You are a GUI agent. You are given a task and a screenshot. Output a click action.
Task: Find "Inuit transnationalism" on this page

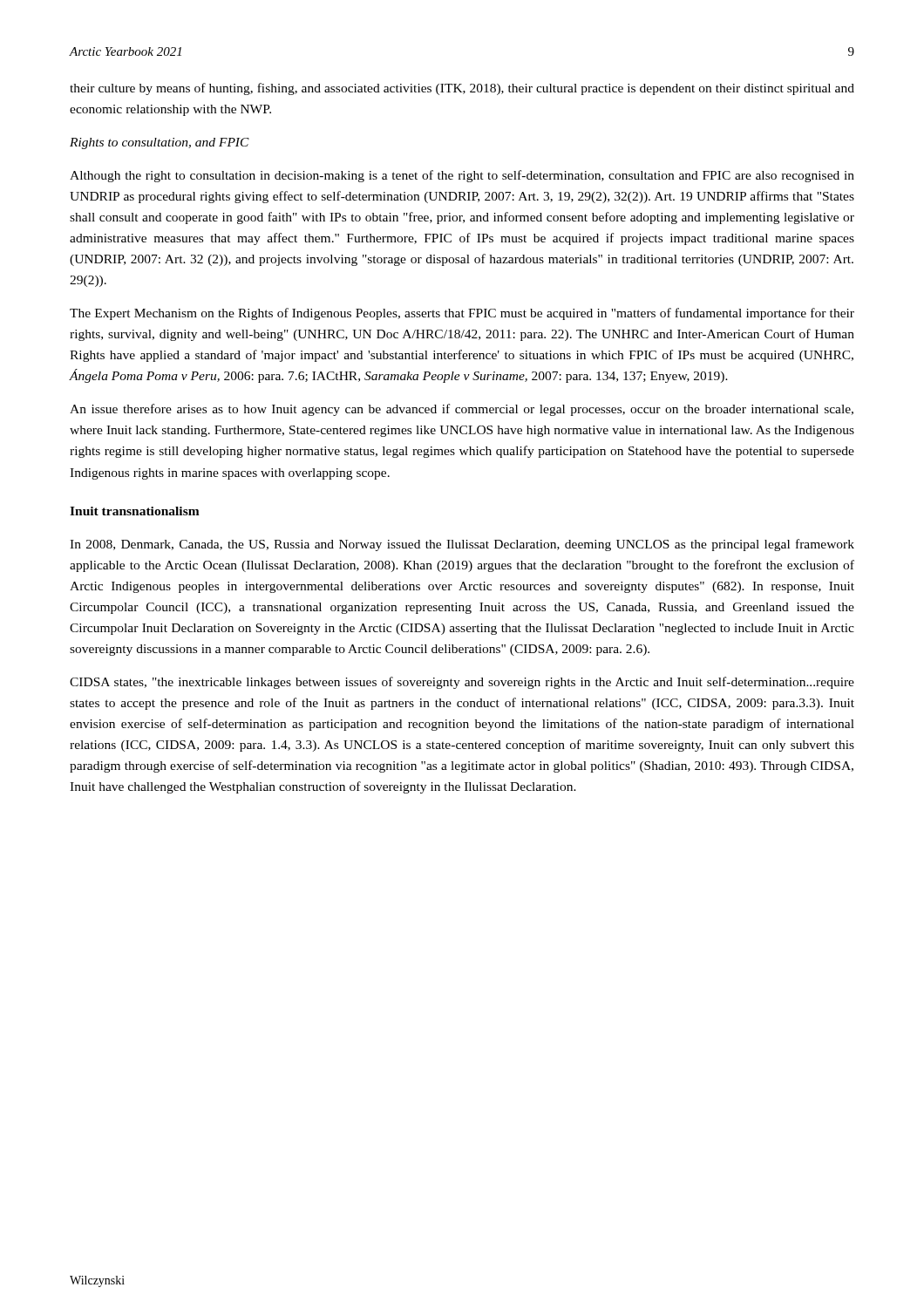[135, 511]
